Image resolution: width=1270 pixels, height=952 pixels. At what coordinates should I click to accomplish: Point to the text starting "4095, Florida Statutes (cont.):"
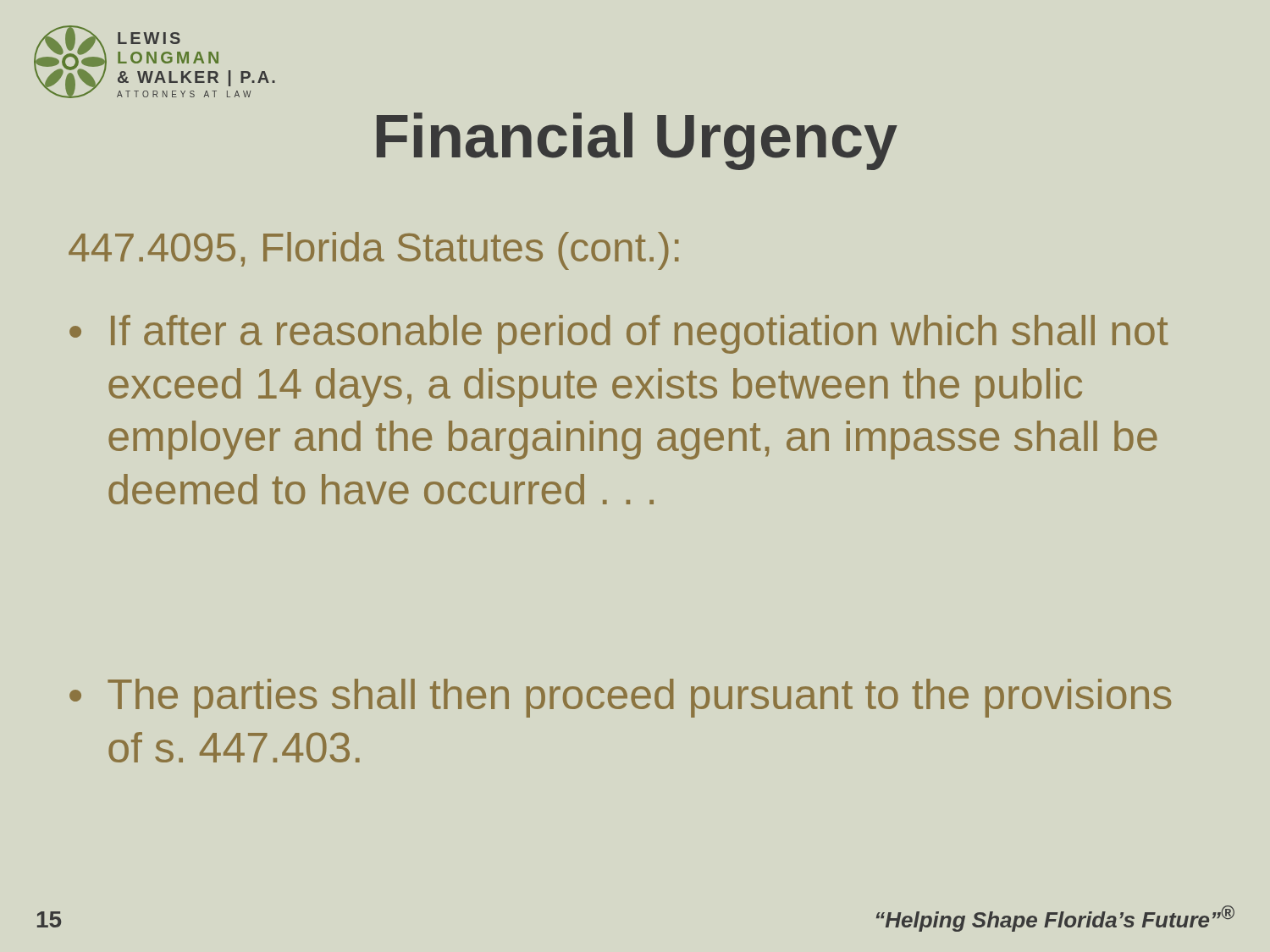[x=375, y=248]
